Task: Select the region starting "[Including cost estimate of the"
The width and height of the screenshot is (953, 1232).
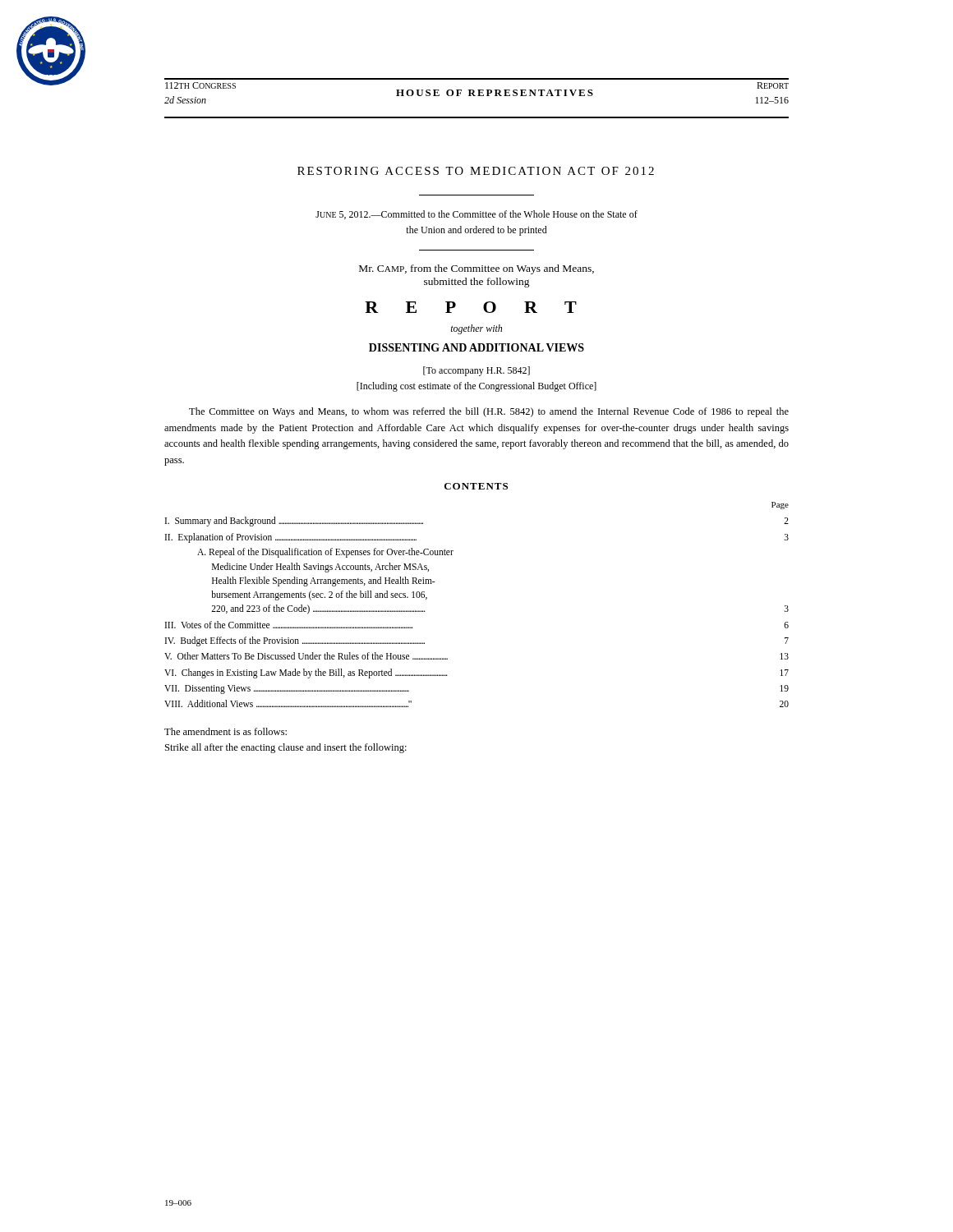Action: [x=476, y=386]
